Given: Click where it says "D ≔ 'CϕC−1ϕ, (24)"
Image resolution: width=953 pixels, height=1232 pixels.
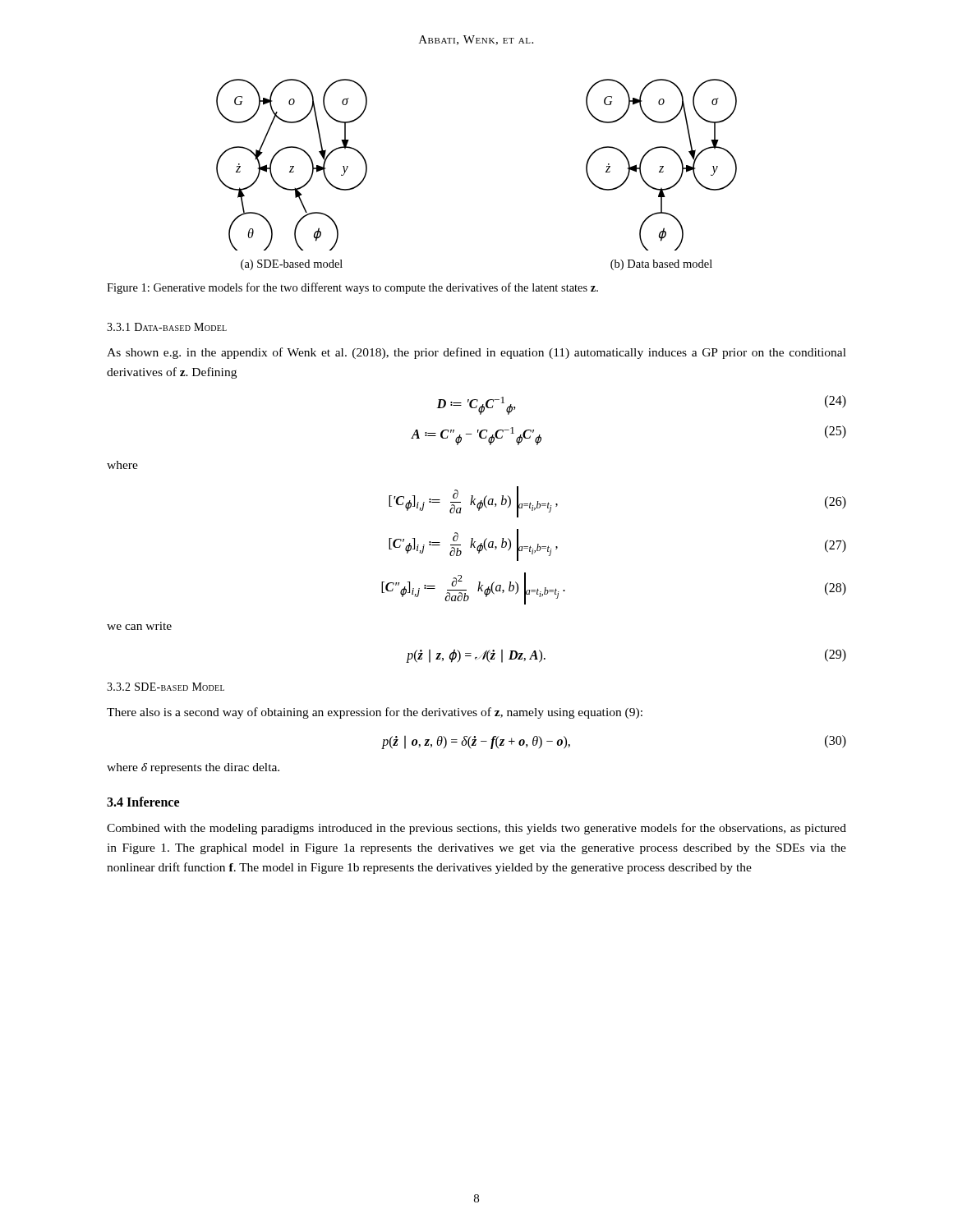Looking at the screenshot, I should tap(477, 405).
